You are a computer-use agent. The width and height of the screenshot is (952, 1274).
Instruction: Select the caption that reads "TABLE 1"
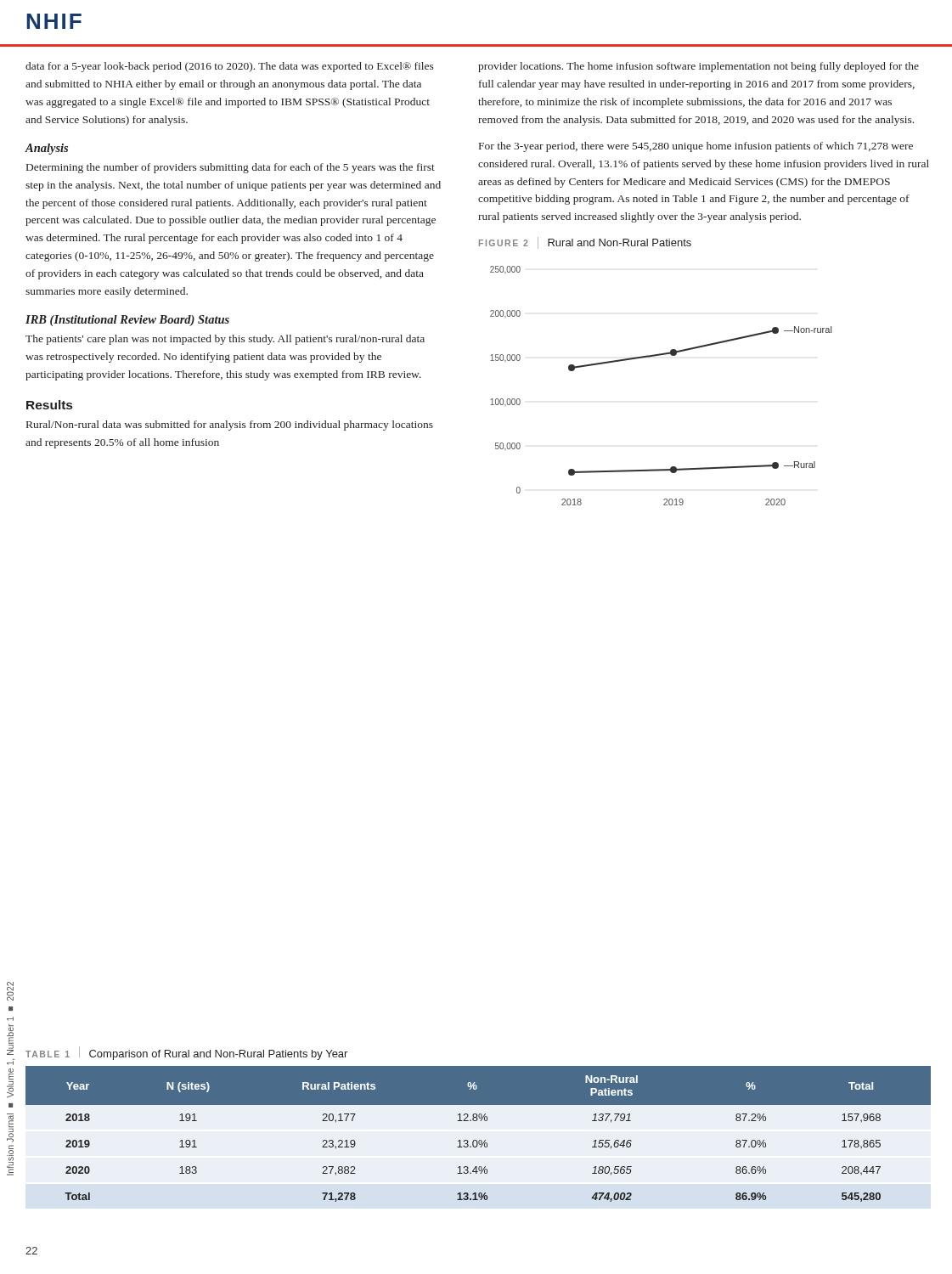click(x=48, y=1054)
